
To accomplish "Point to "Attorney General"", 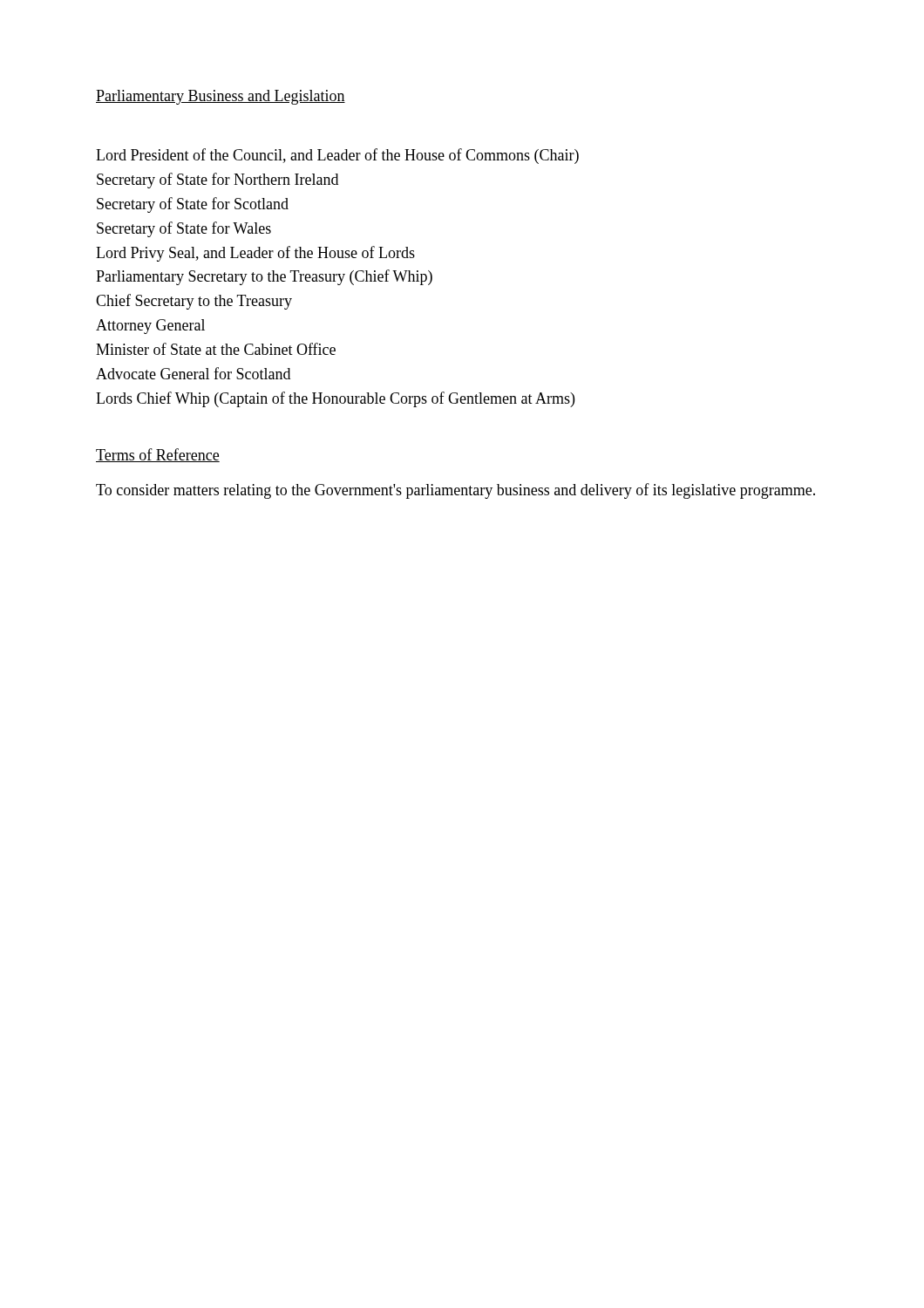I will 150,327.
